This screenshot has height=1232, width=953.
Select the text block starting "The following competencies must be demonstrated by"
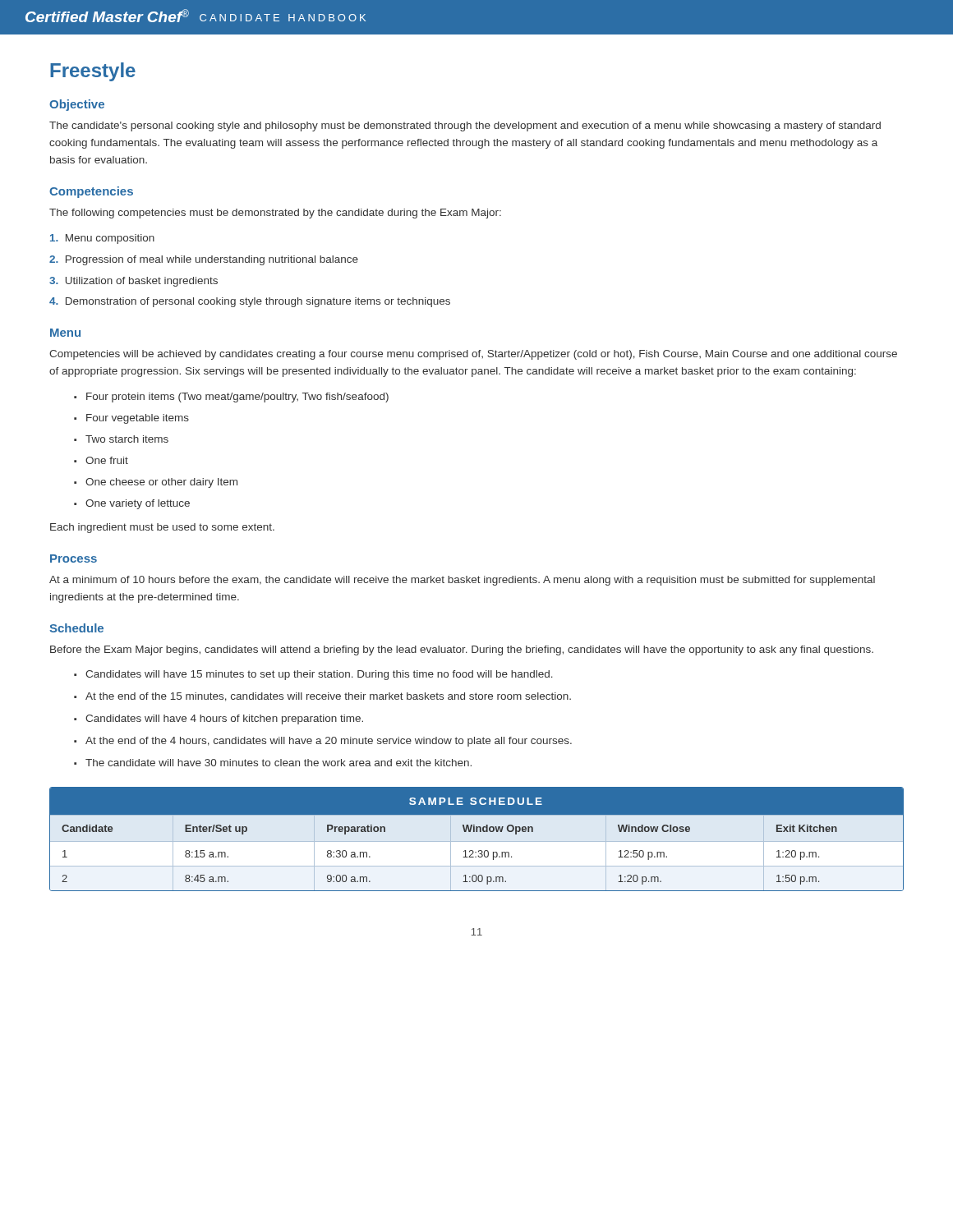pyautogui.click(x=476, y=213)
